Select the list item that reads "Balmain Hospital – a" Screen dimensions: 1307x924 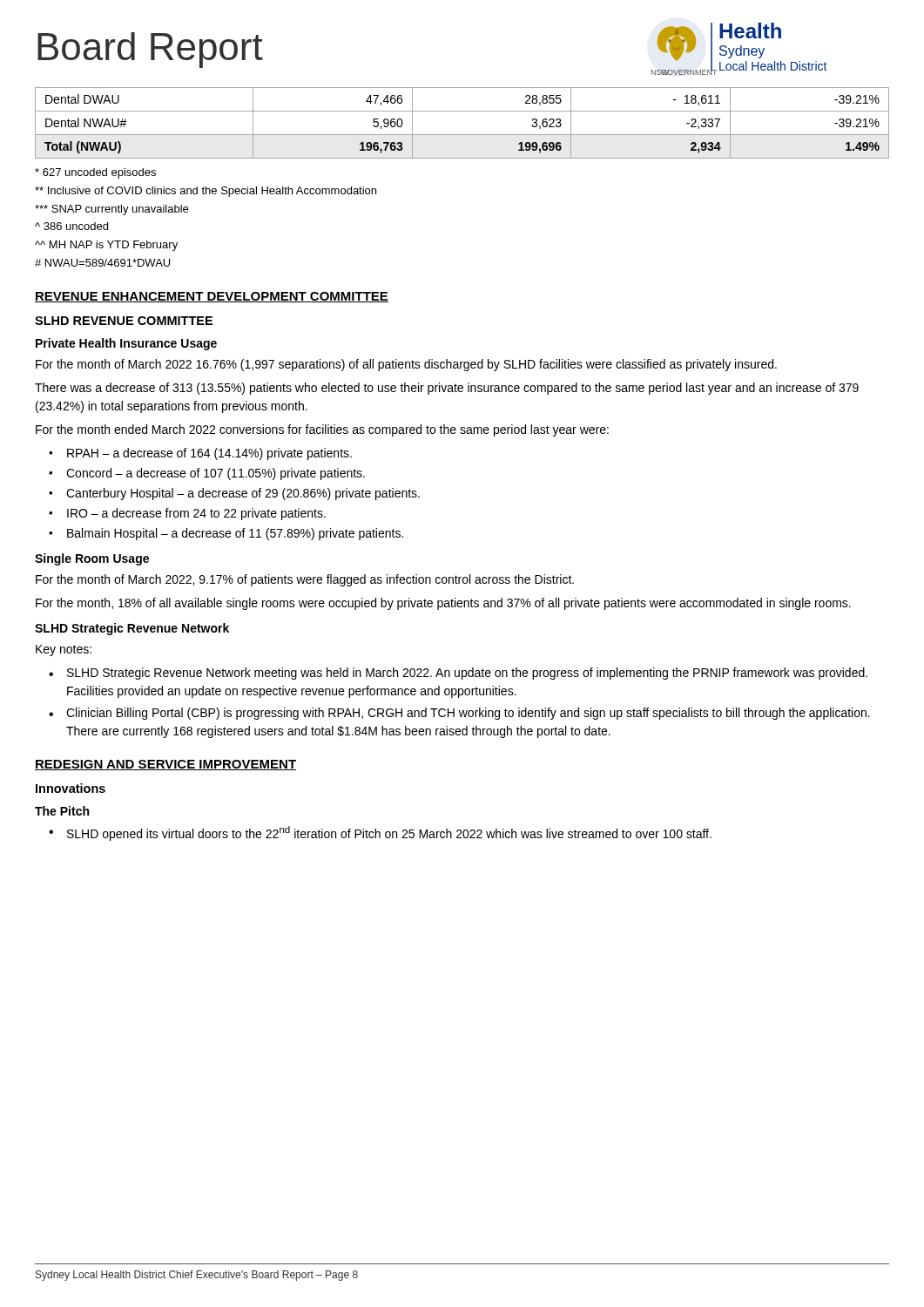(x=235, y=533)
